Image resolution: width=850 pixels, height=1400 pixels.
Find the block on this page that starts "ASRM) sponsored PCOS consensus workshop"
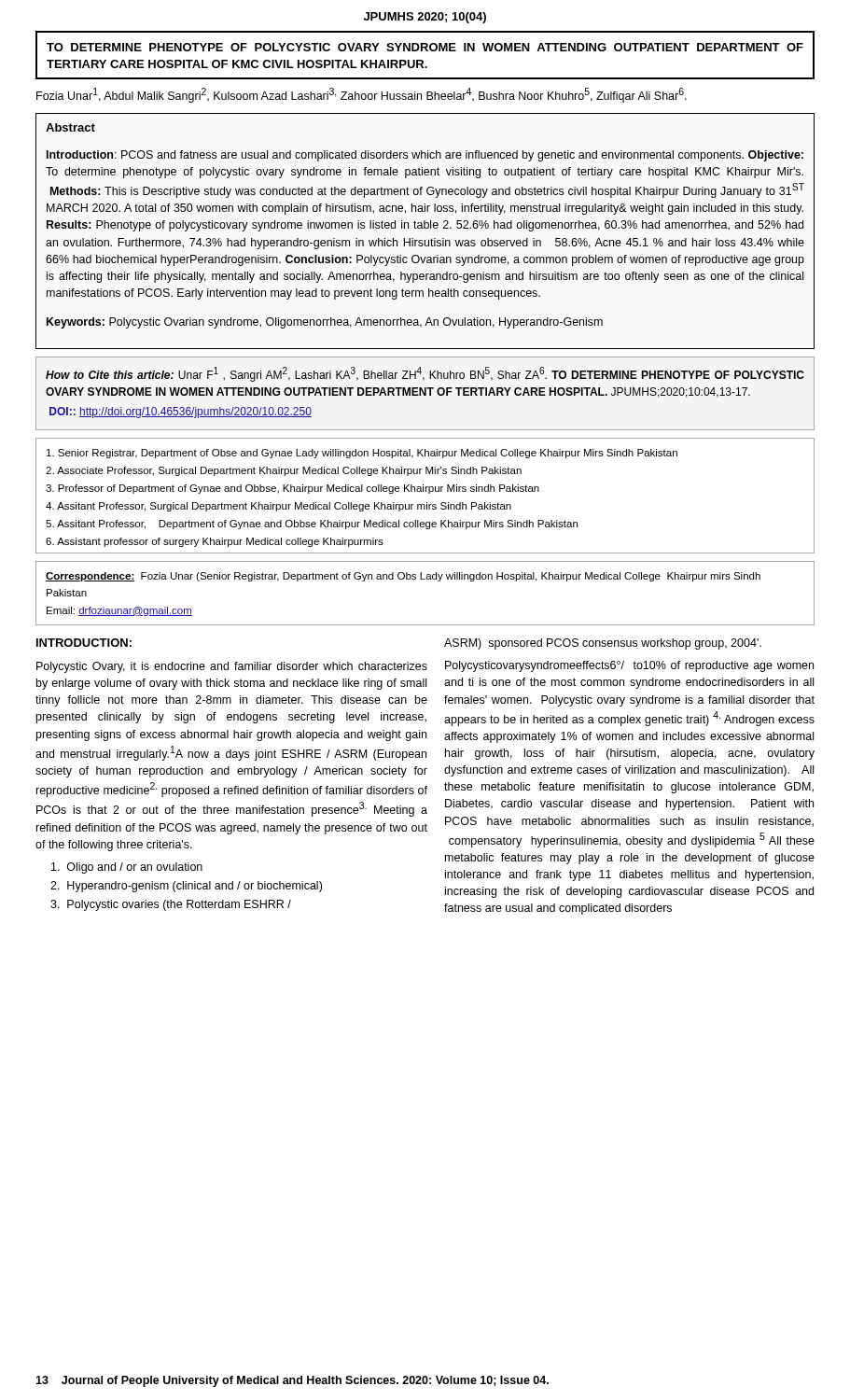(x=629, y=776)
